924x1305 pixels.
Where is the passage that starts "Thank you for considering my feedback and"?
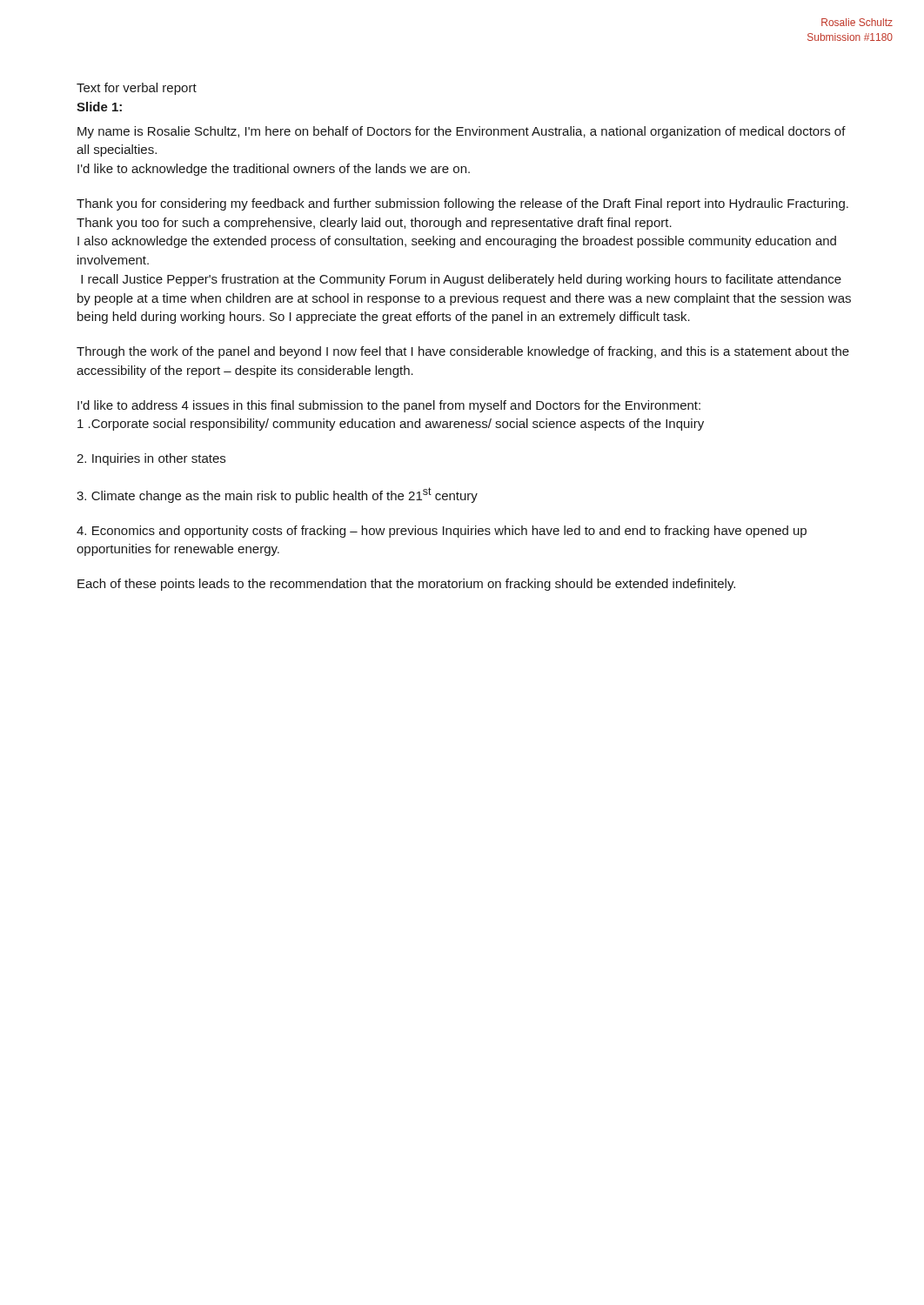[x=462, y=204]
